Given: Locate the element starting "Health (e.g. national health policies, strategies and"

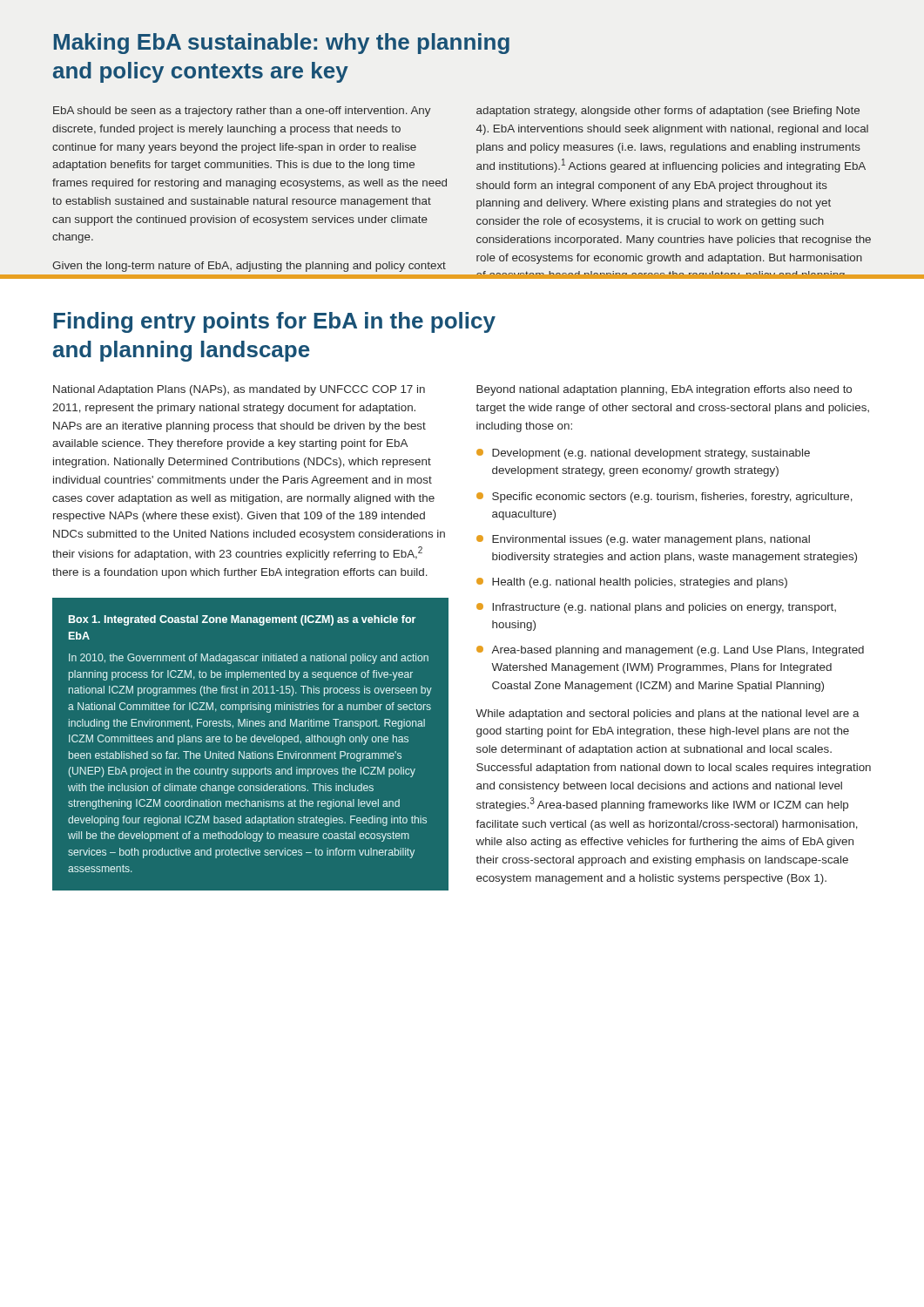Looking at the screenshot, I should [632, 582].
